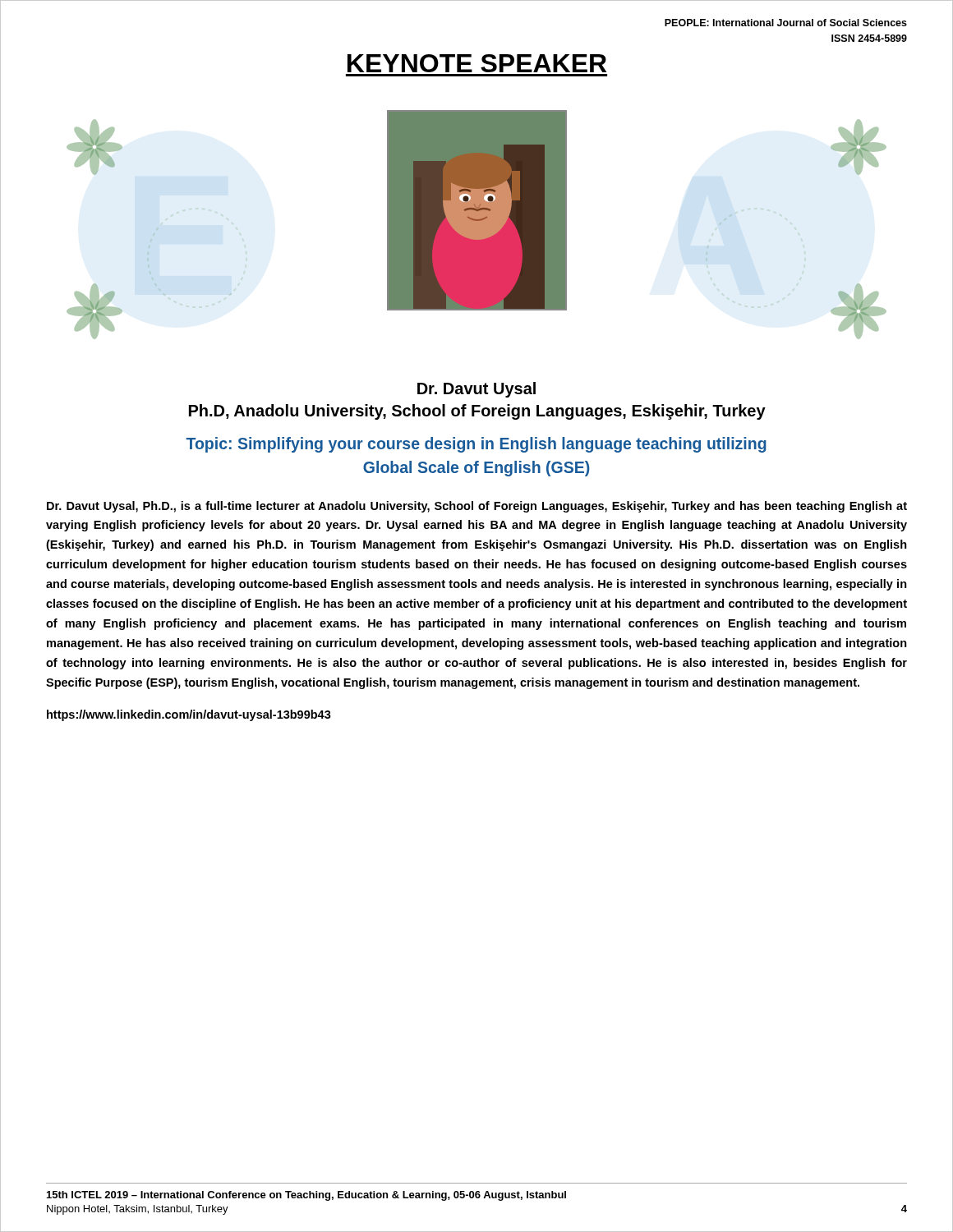
Task: Click on the photo
Action: (x=476, y=229)
